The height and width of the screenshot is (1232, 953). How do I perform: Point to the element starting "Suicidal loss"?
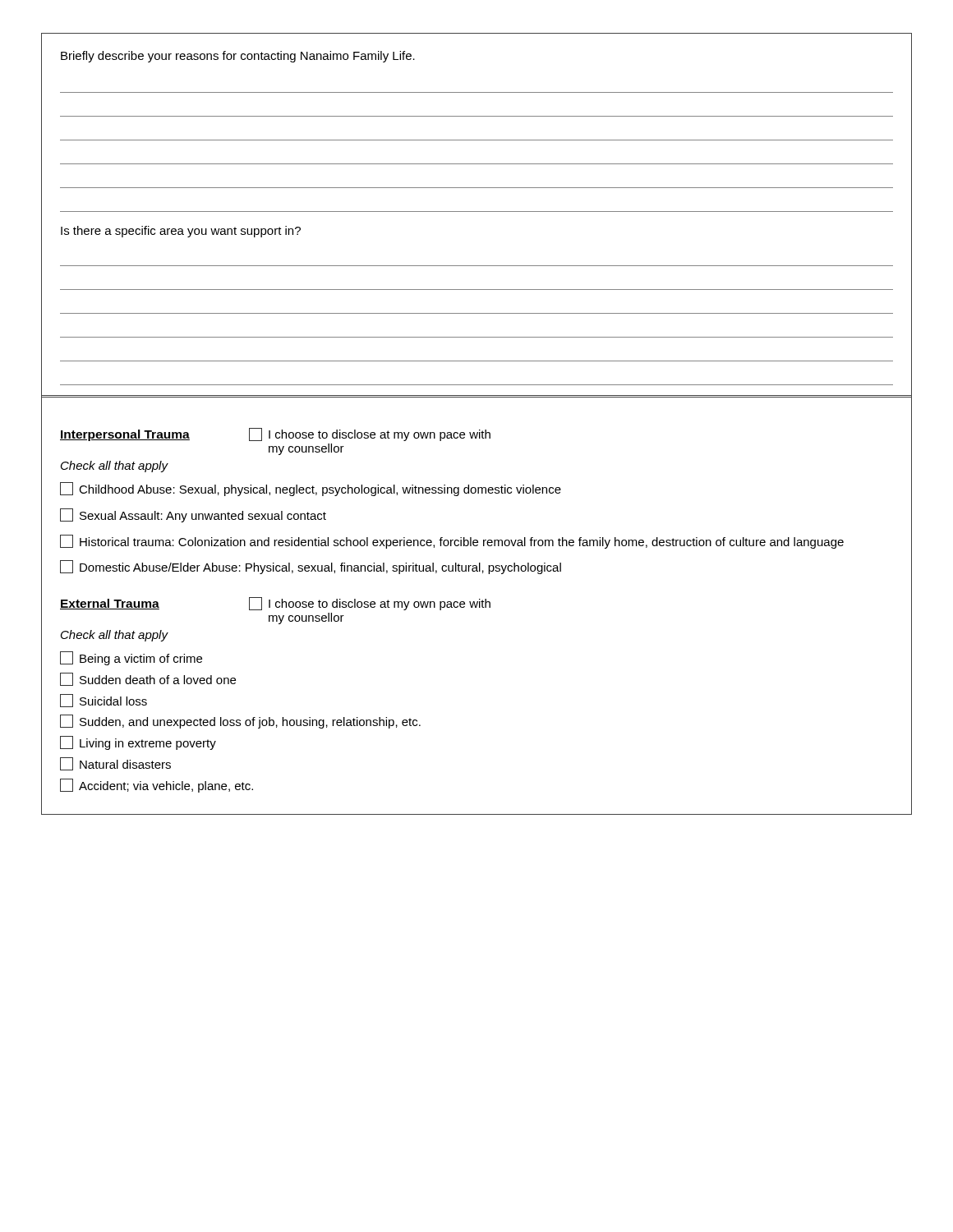pyautogui.click(x=104, y=701)
